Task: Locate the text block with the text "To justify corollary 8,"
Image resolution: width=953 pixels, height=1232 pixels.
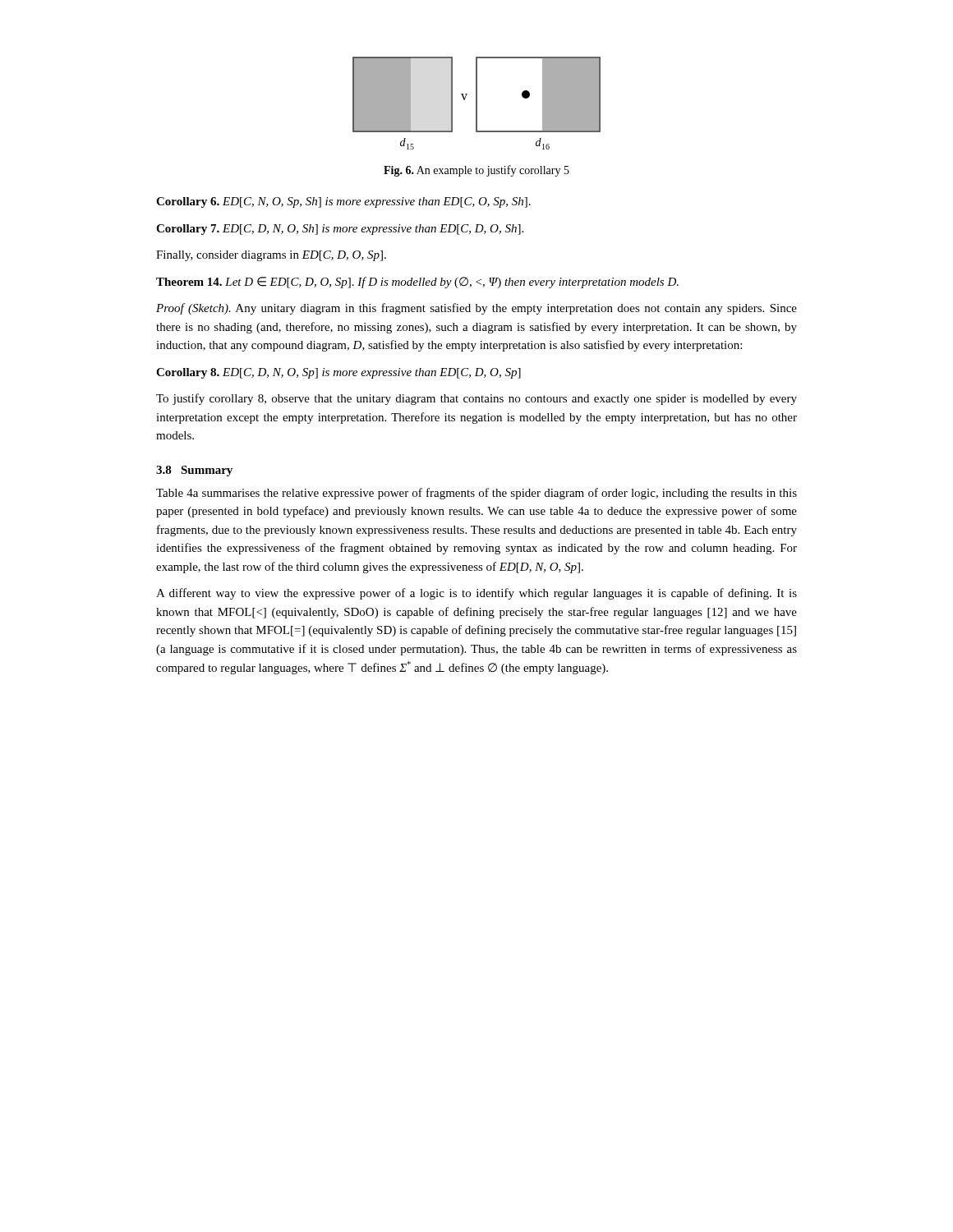Action: point(476,417)
